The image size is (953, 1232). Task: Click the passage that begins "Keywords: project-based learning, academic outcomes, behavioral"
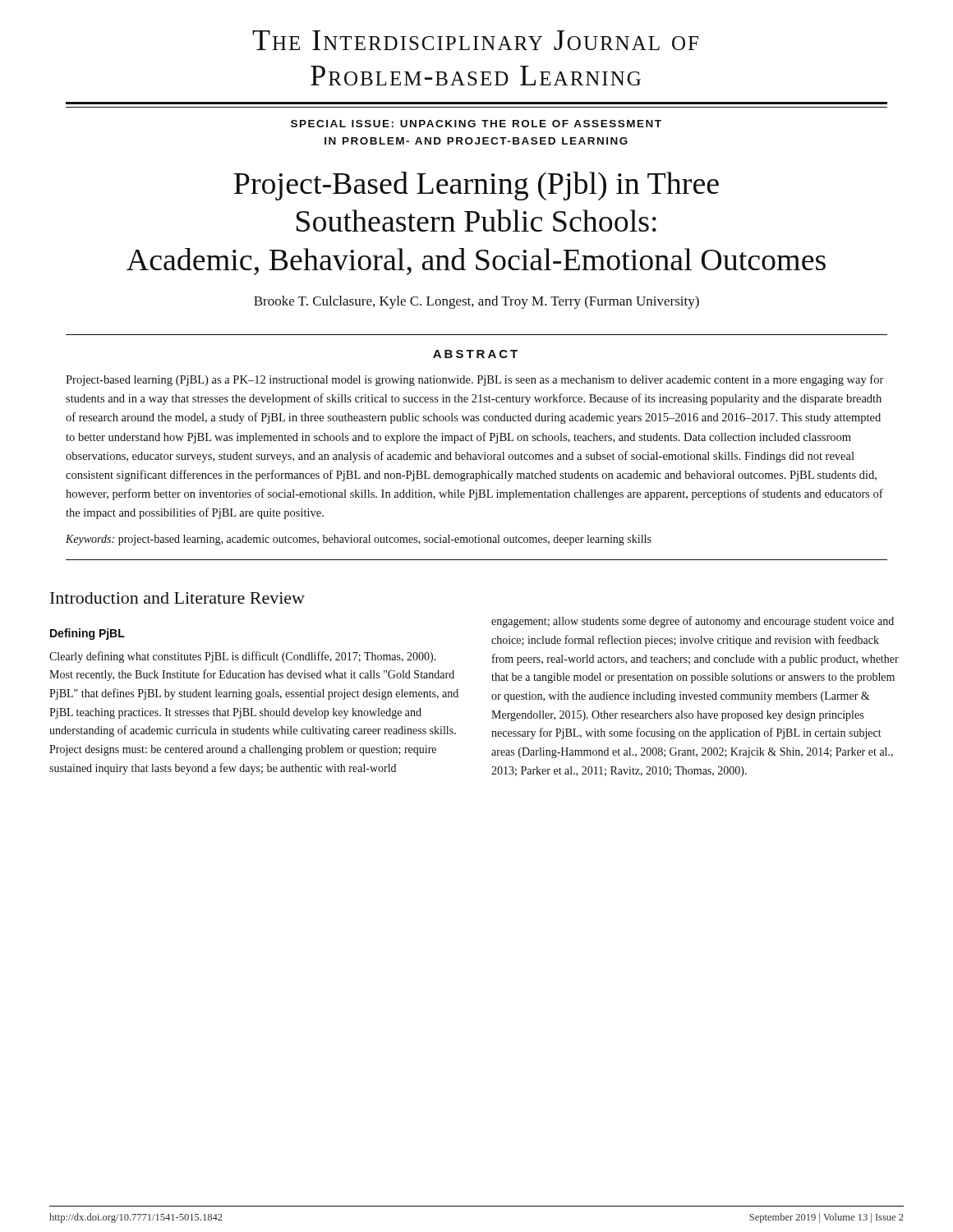click(476, 540)
